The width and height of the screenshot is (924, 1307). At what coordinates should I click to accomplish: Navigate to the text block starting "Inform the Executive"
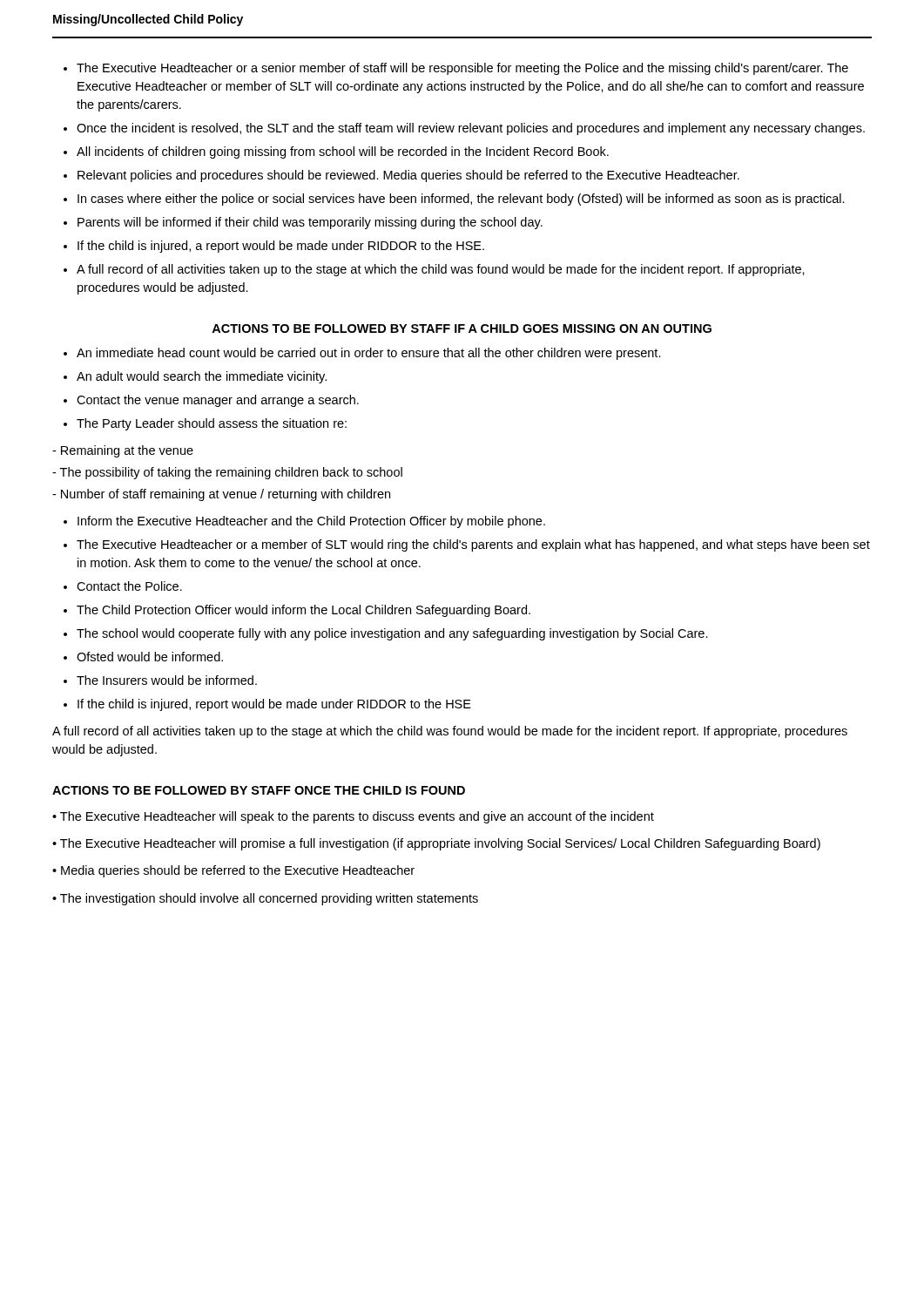click(311, 521)
